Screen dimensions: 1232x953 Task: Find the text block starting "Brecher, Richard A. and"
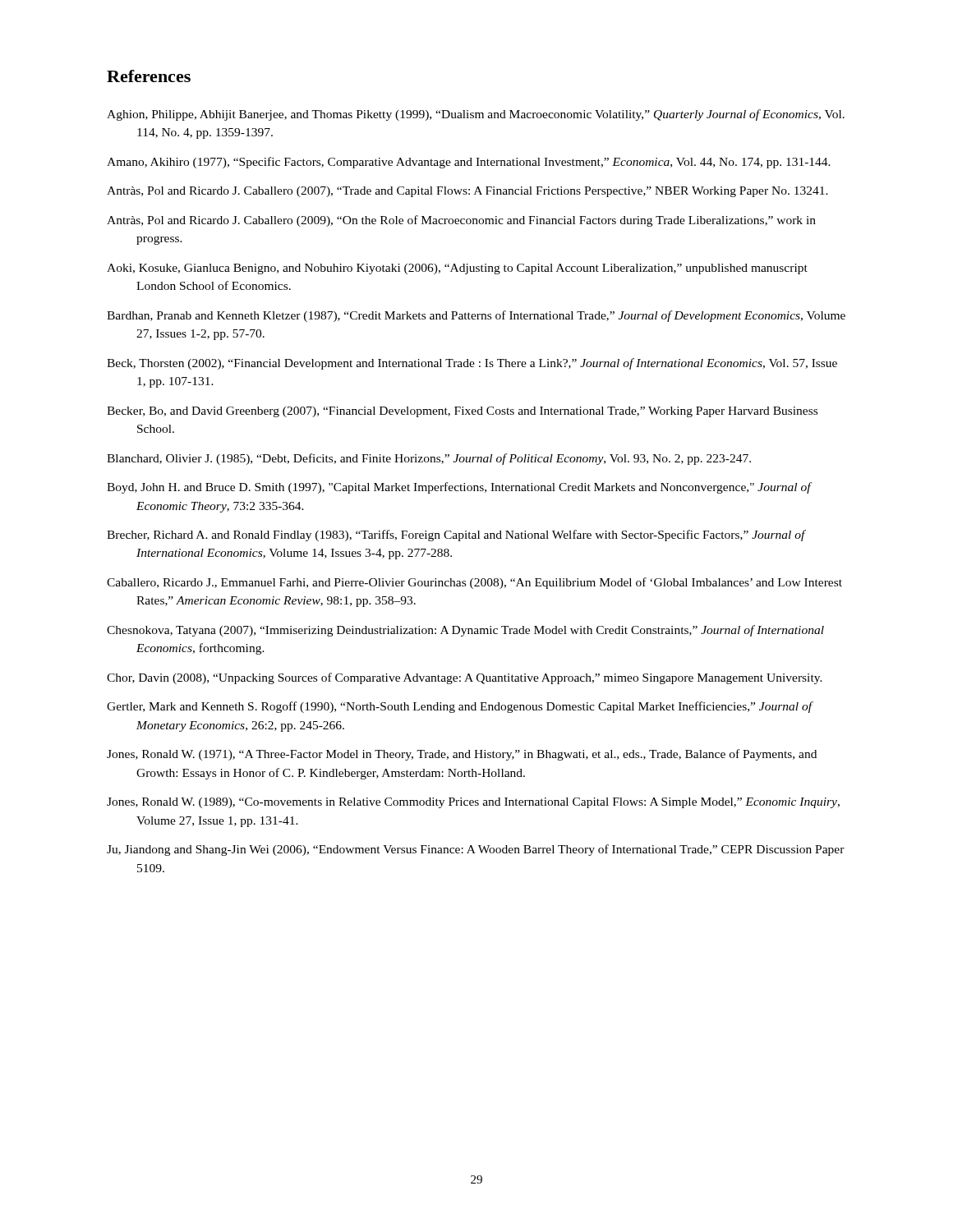pyautogui.click(x=456, y=543)
